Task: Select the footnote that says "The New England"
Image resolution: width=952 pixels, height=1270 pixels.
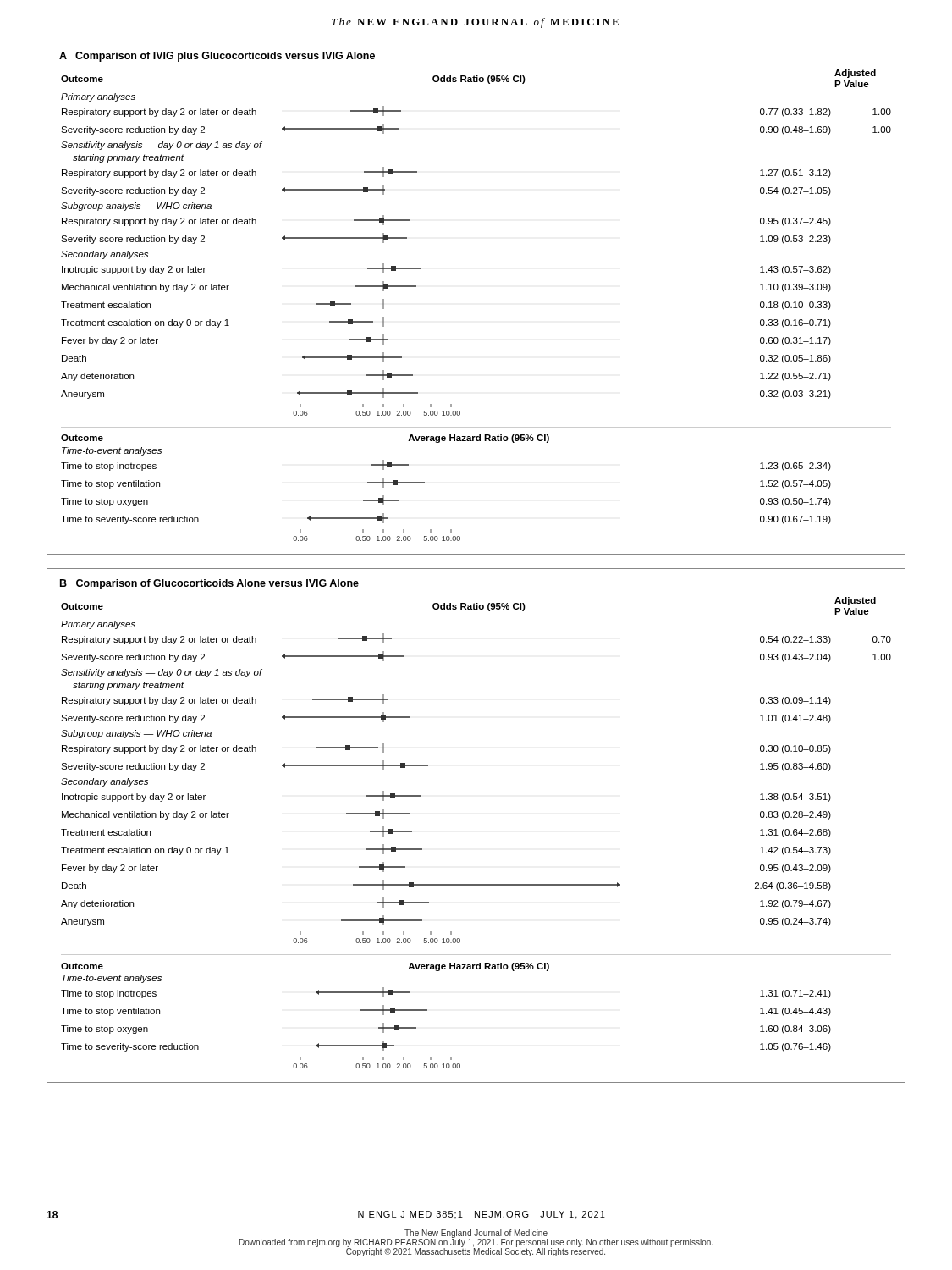Action: tap(476, 1242)
